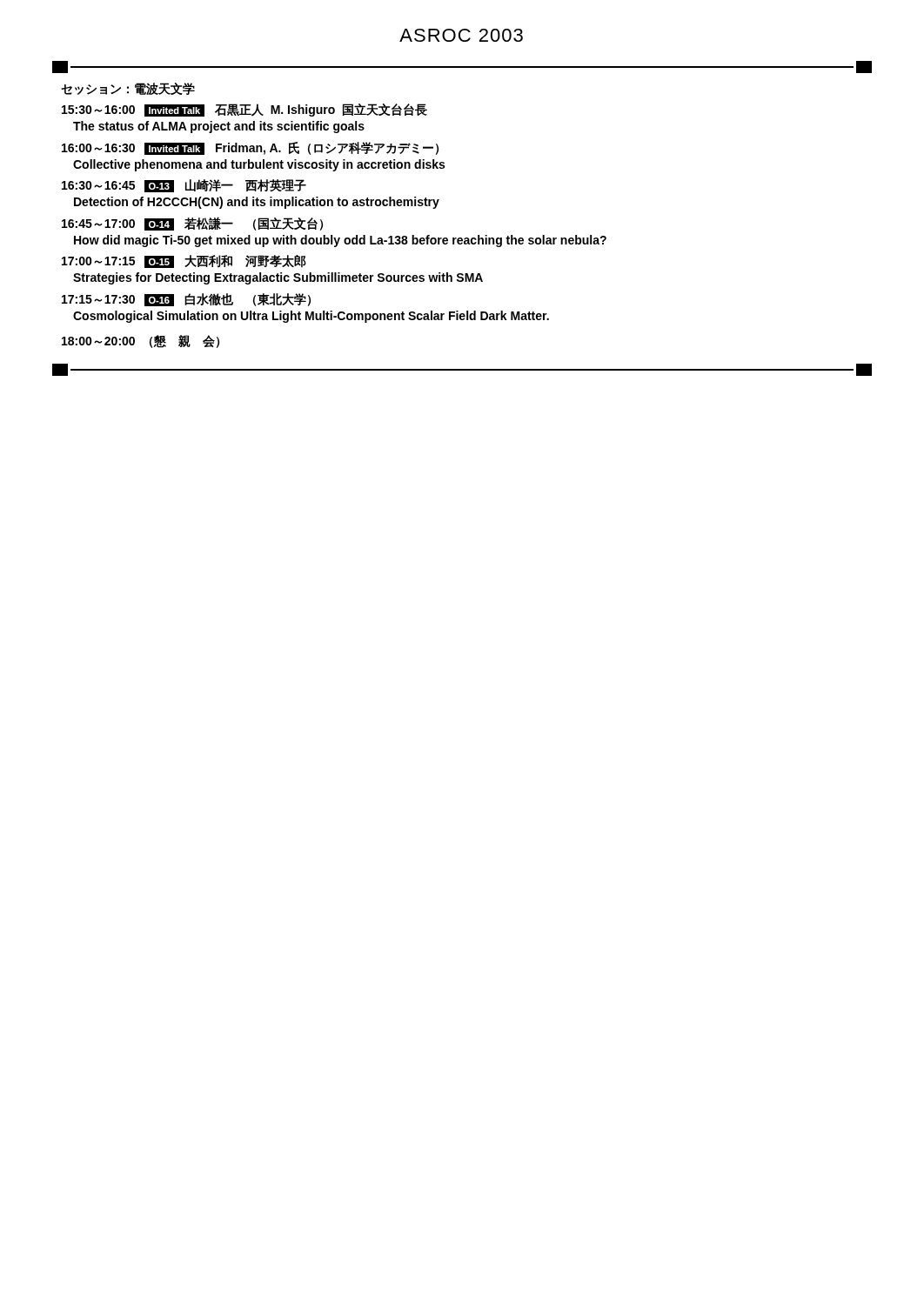
Task: Select the region starting "16:45～17:00 O-14 若松謙一 （国立天文台）"
Action: [x=196, y=223]
